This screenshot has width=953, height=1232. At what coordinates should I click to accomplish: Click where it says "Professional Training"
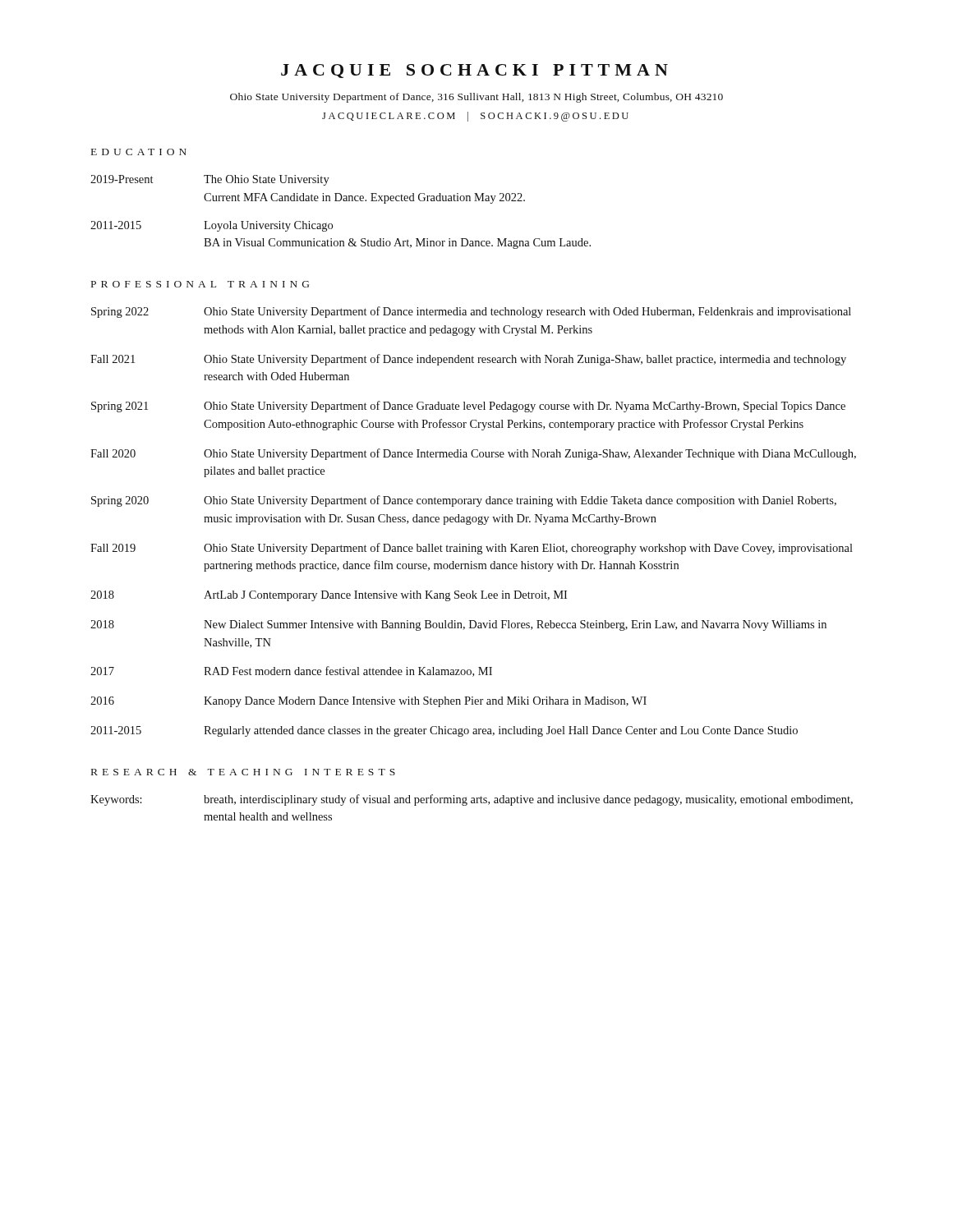click(x=200, y=284)
